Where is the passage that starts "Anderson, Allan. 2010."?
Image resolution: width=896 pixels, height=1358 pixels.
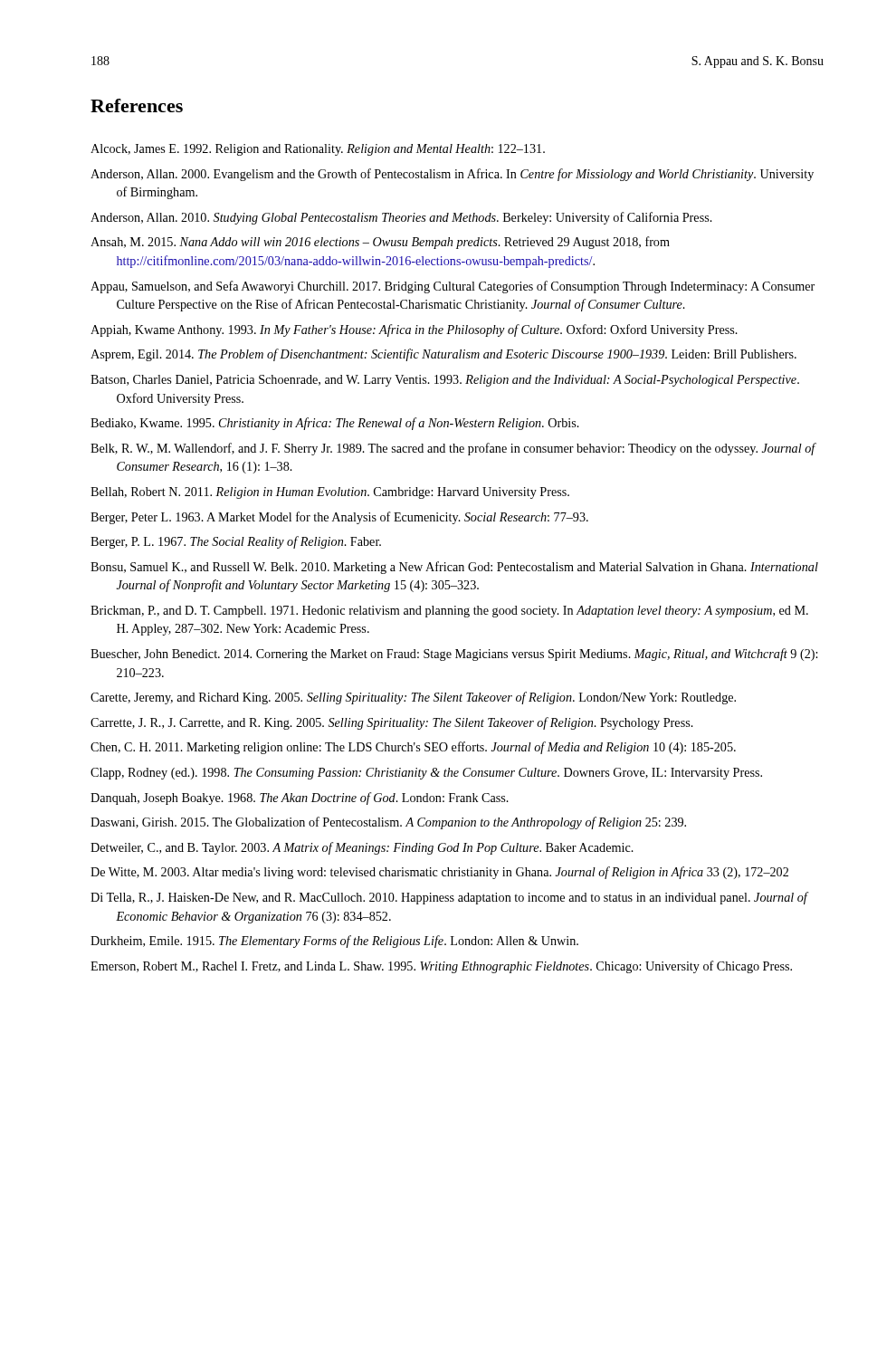click(401, 217)
